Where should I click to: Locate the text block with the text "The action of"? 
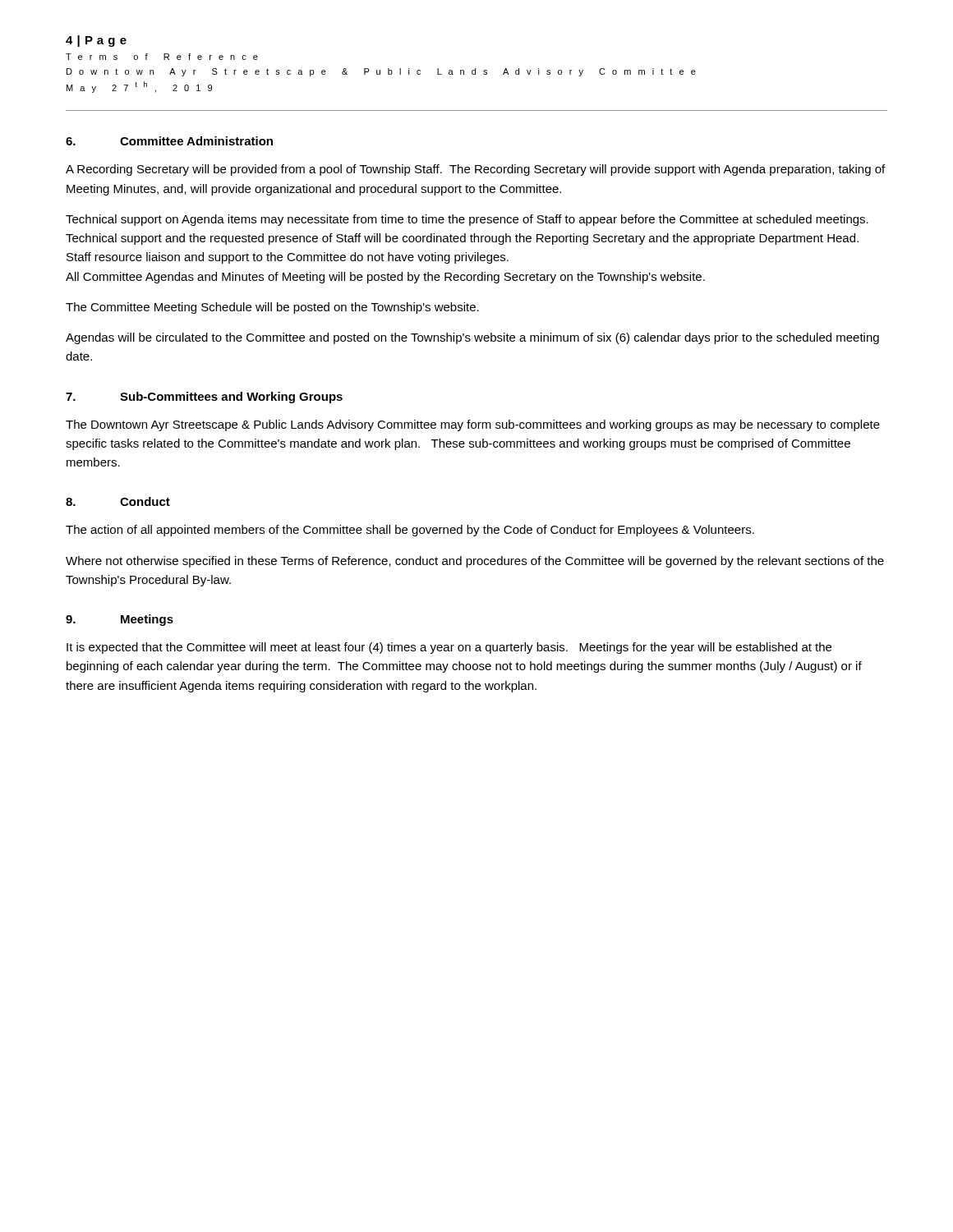[x=410, y=530]
